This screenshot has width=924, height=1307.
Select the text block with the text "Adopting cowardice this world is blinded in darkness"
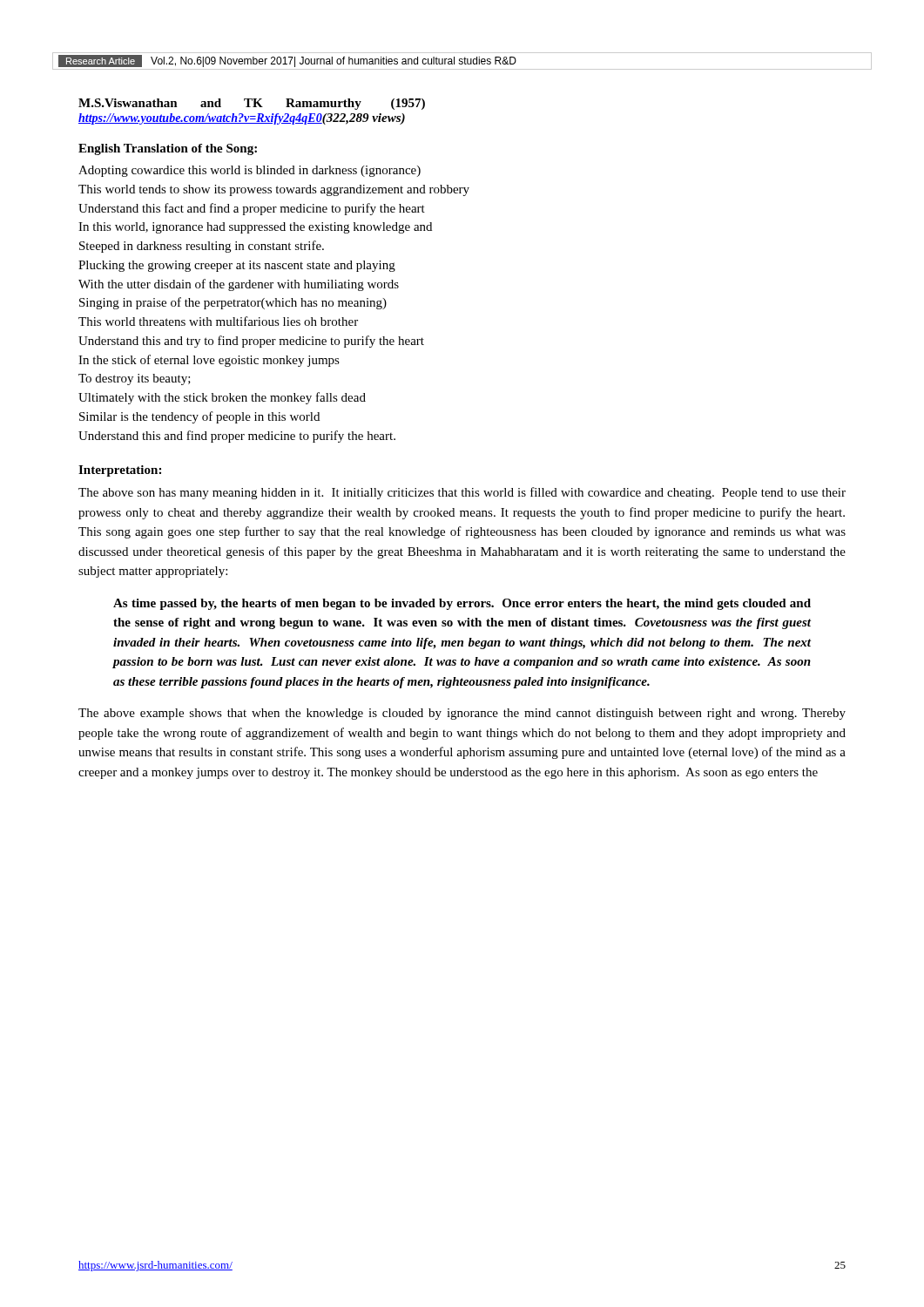tap(274, 303)
